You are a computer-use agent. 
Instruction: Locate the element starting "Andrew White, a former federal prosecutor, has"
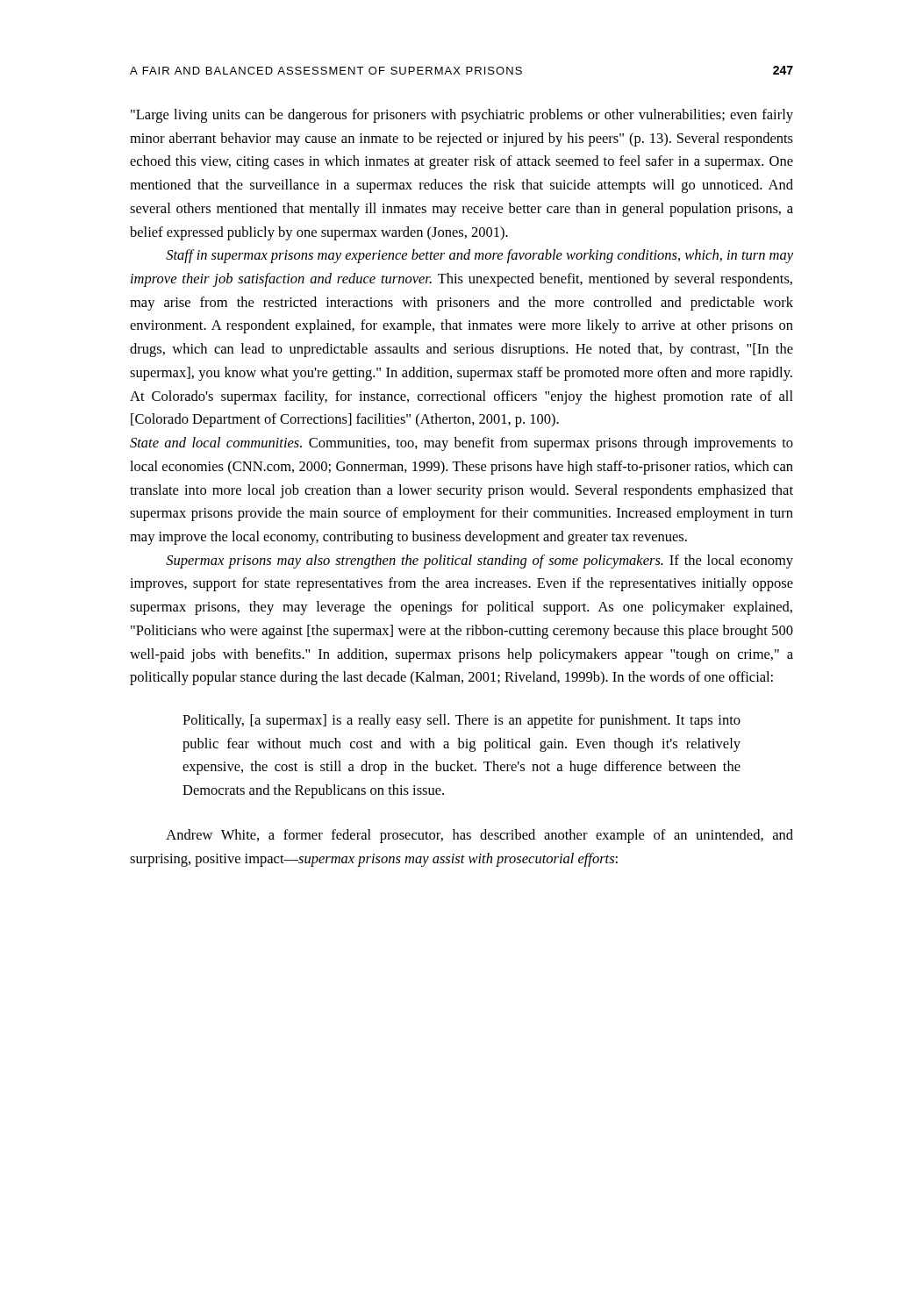point(462,847)
